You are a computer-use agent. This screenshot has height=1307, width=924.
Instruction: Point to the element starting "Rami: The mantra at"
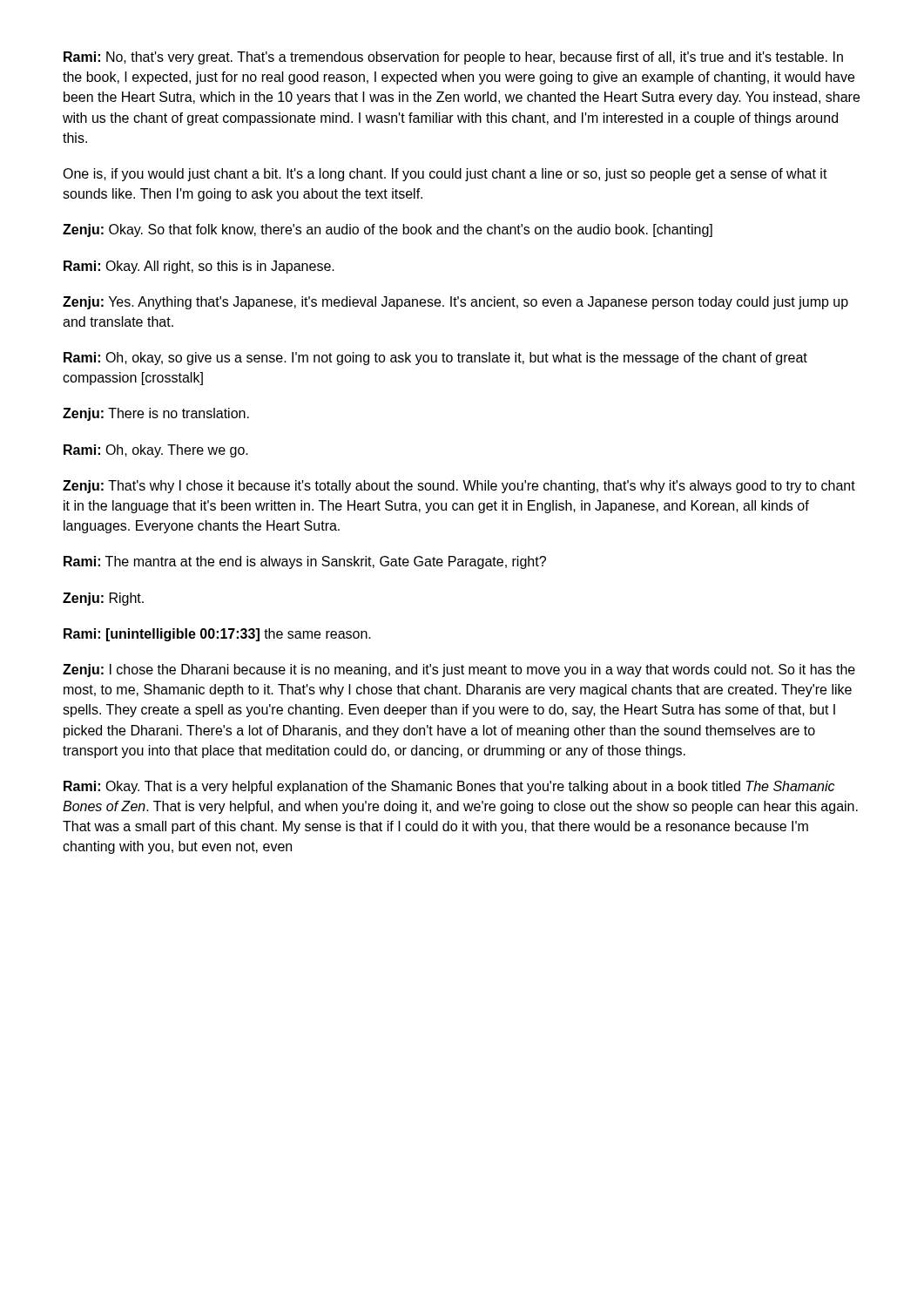click(305, 562)
